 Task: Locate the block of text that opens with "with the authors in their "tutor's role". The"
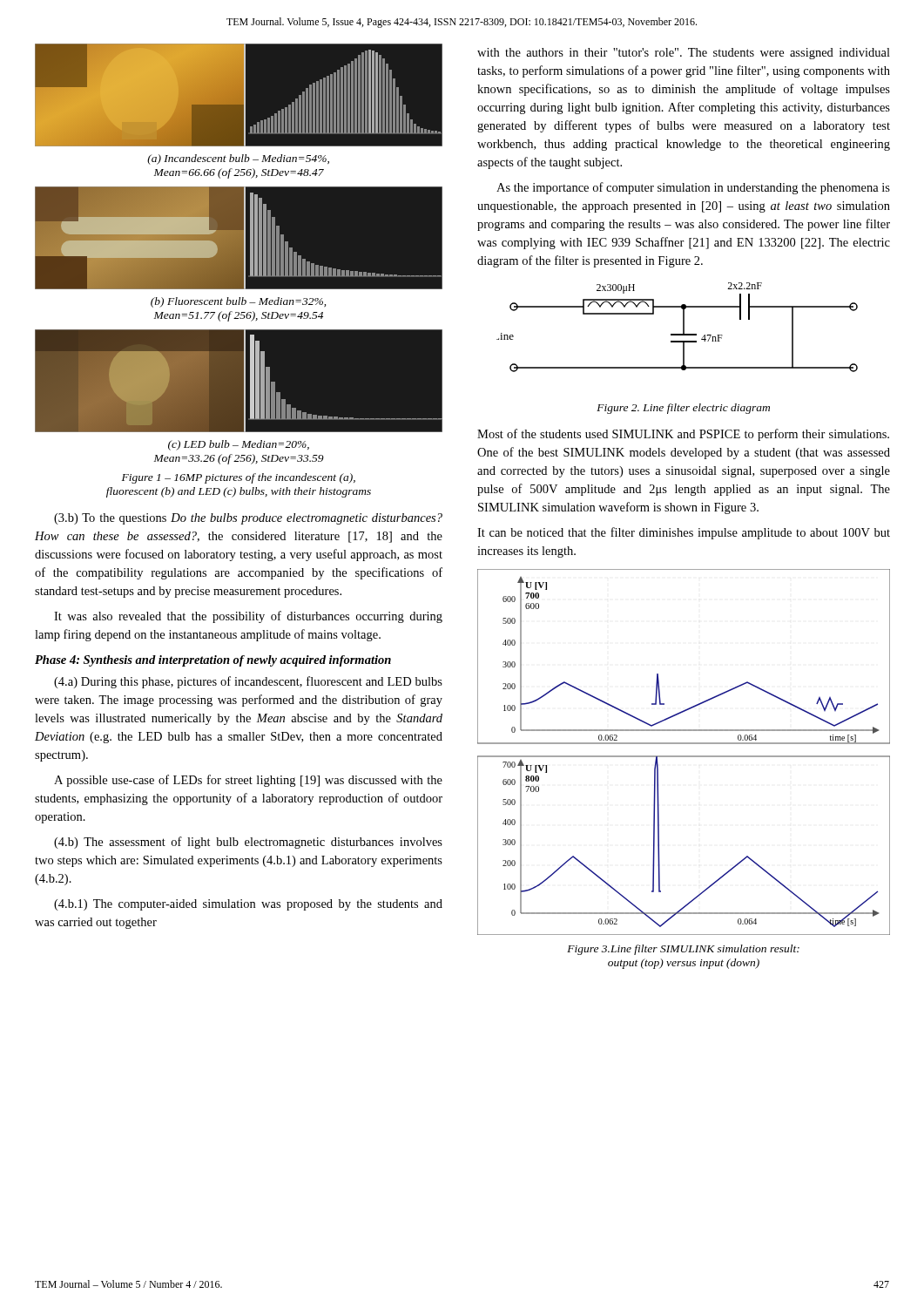pyautogui.click(x=684, y=107)
